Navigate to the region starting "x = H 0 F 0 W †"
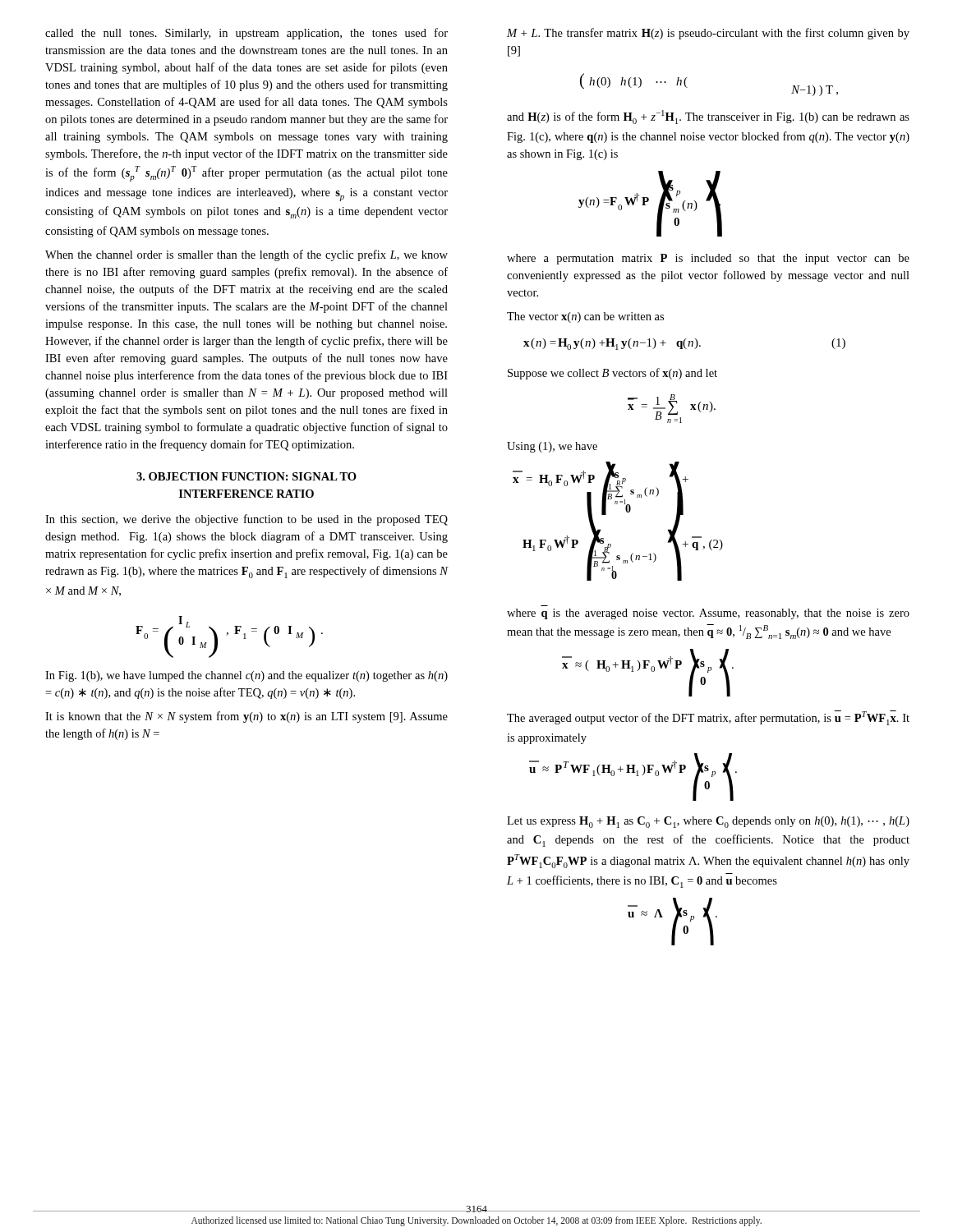This screenshot has height=1232, width=953. (x=708, y=527)
